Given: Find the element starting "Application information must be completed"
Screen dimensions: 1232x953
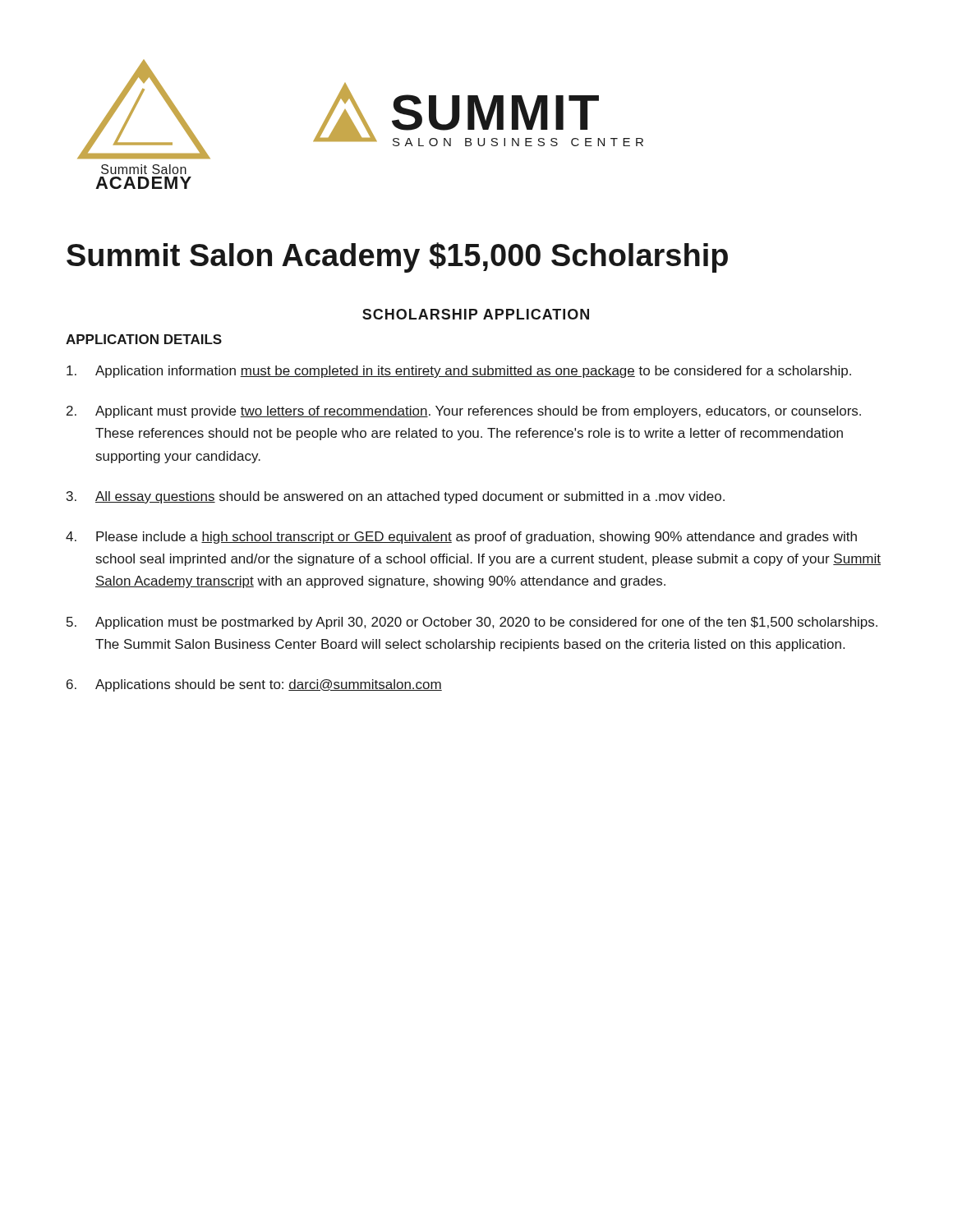Looking at the screenshot, I should coord(476,371).
